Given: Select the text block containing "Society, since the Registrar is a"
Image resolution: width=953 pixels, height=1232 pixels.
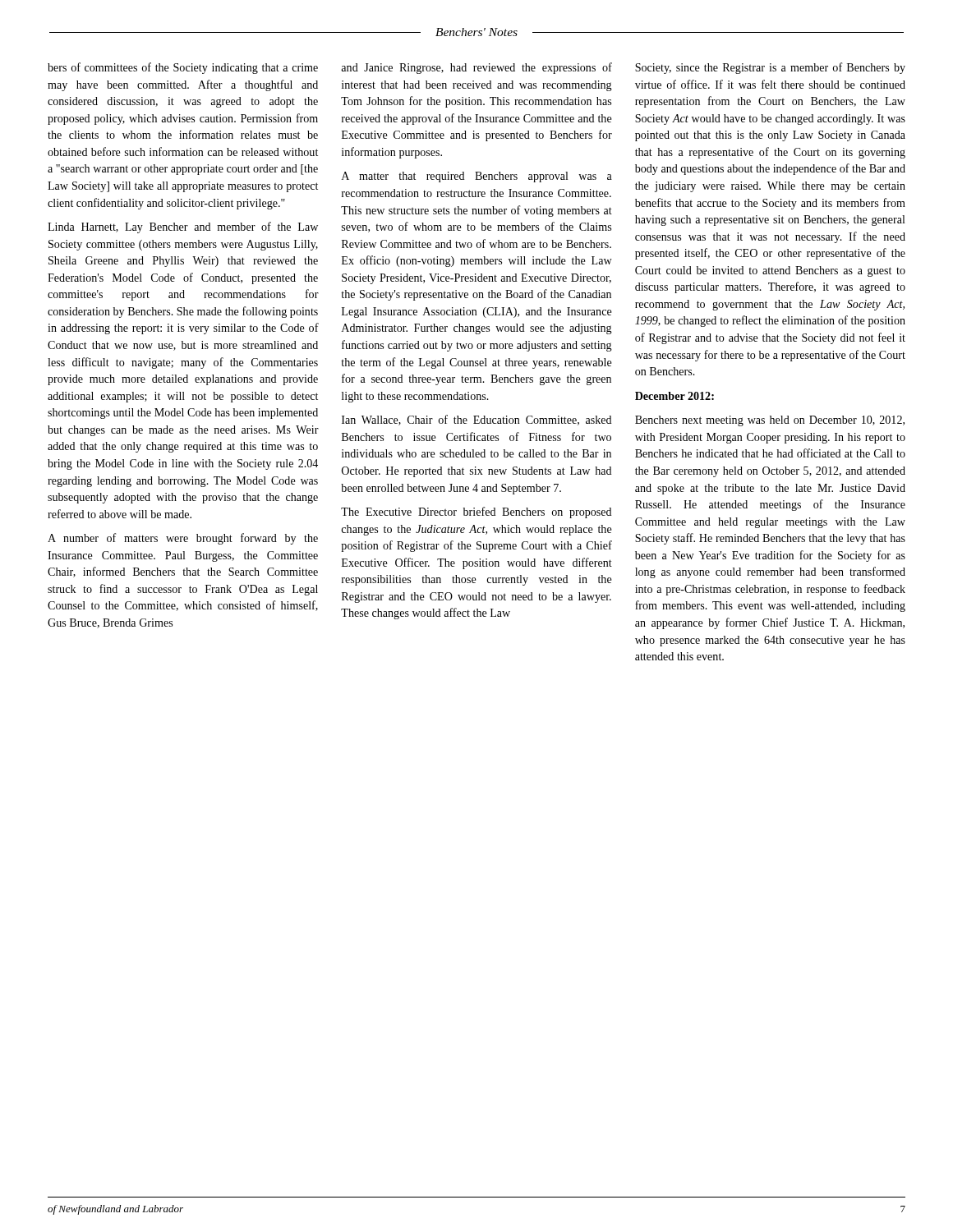Looking at the screenshot, I should point(770,220).
